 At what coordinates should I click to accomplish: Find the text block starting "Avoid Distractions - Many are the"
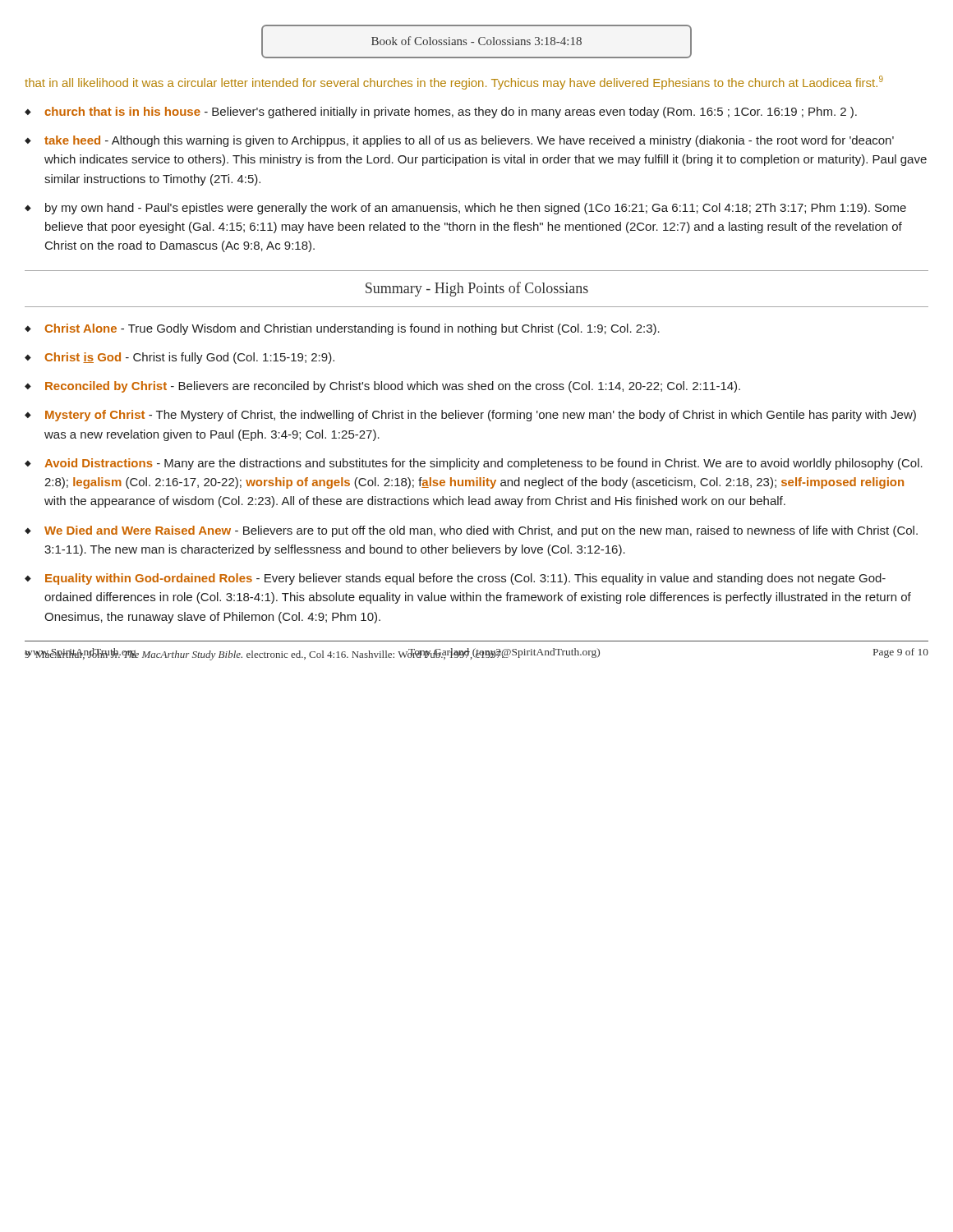click(x=484, y=482)
